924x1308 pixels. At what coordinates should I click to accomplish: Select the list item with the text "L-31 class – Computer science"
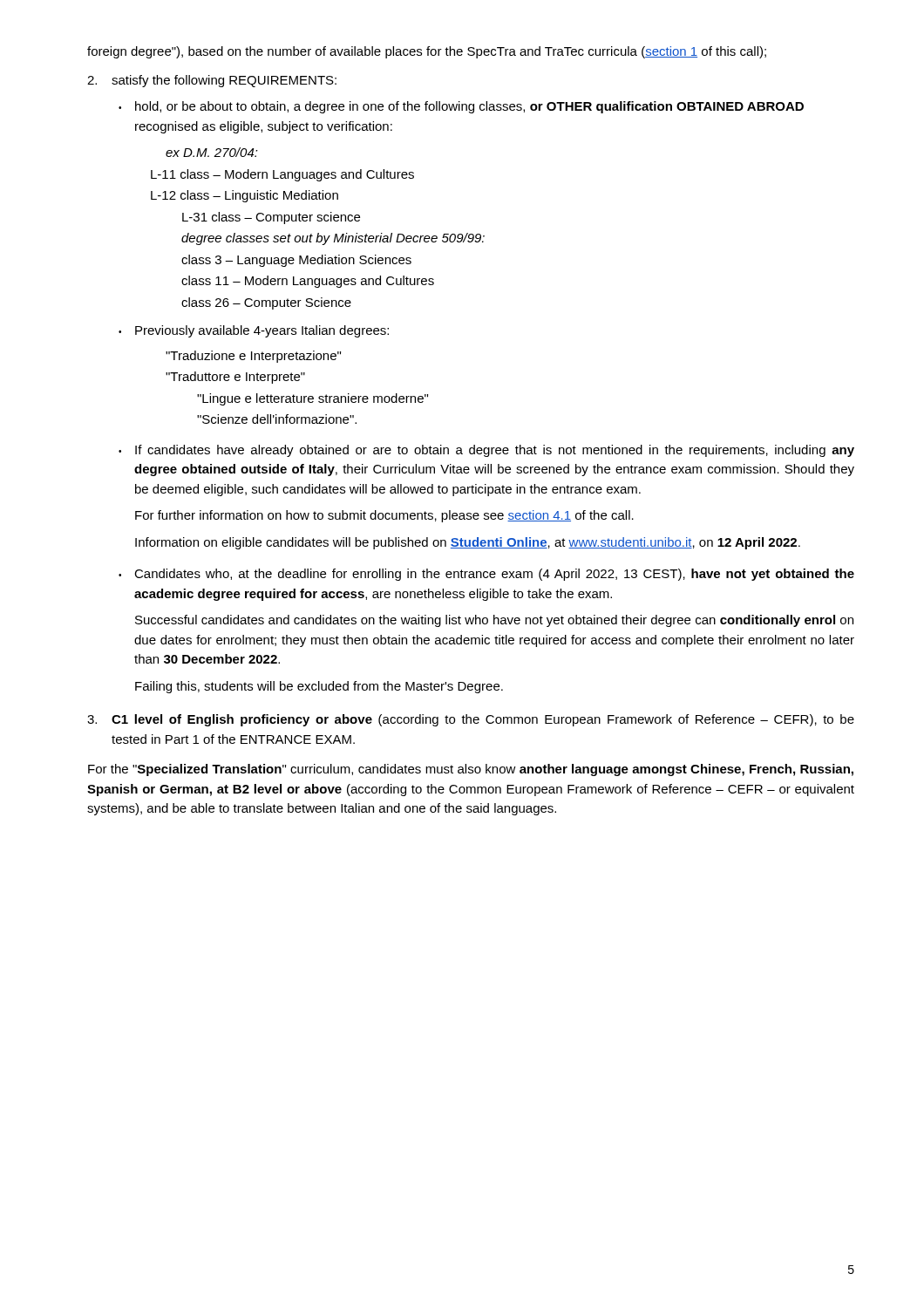pos(271,216)
